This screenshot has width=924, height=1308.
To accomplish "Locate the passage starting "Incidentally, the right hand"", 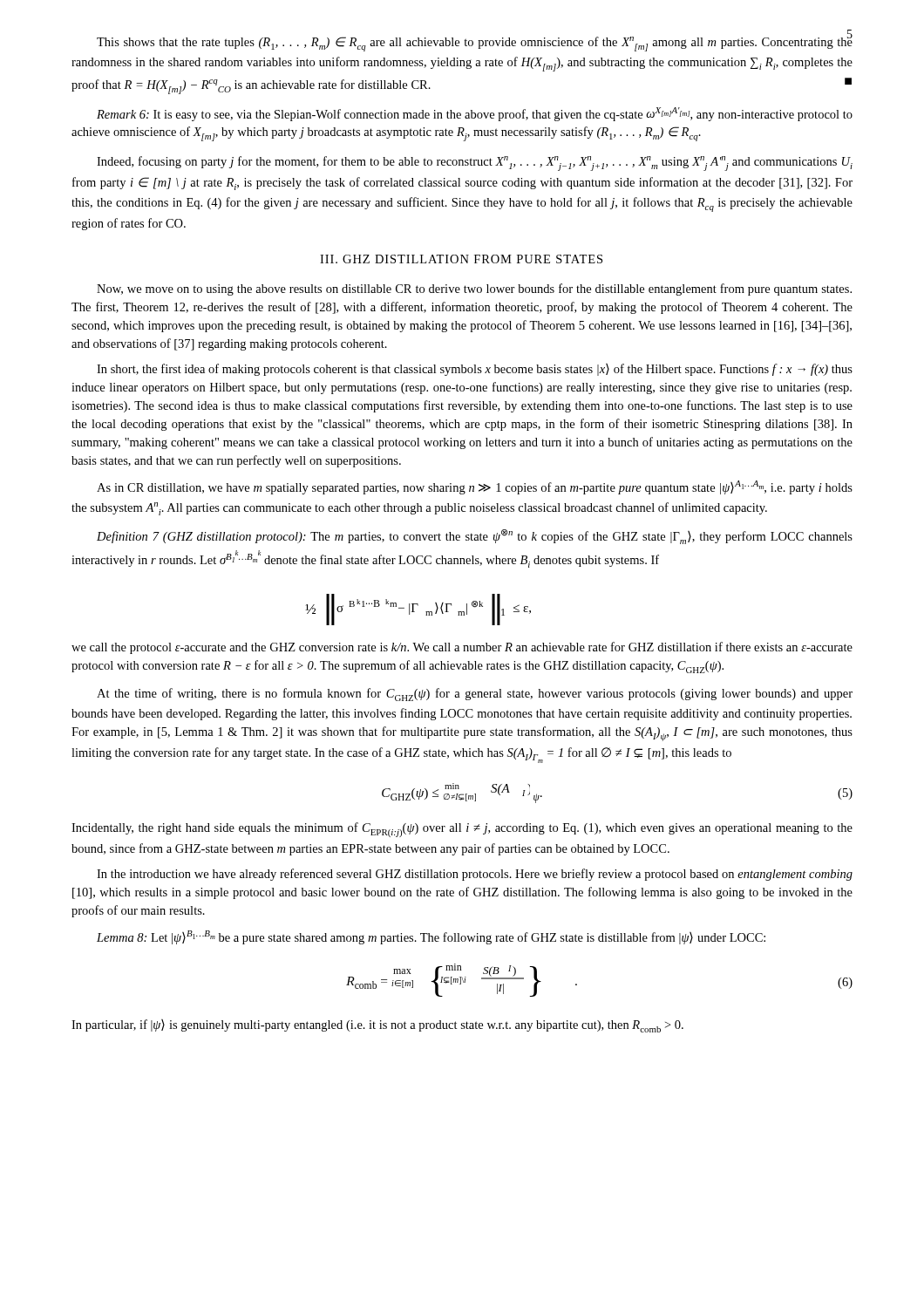I will (462, 838).
